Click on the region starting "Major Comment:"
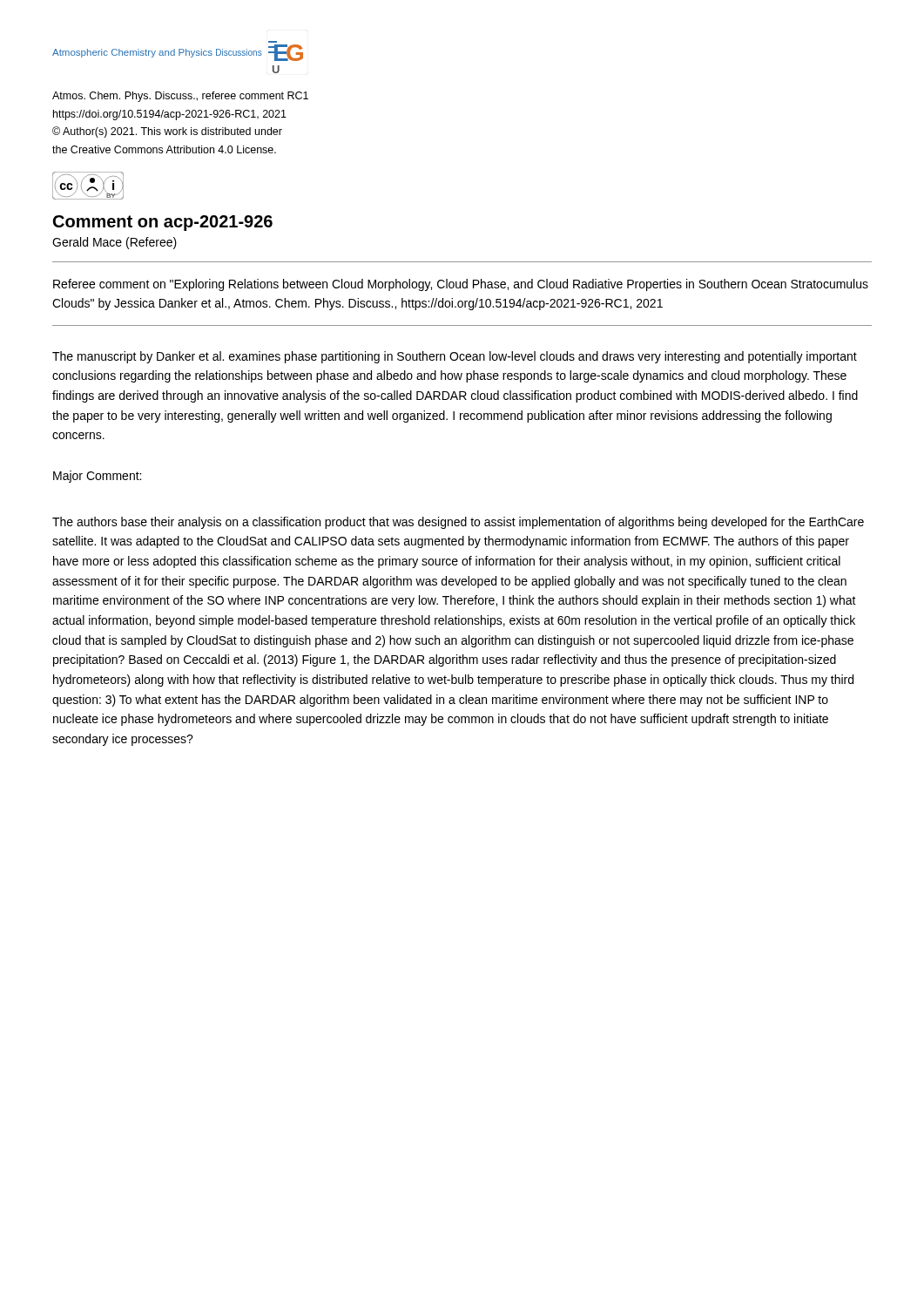 97,476
